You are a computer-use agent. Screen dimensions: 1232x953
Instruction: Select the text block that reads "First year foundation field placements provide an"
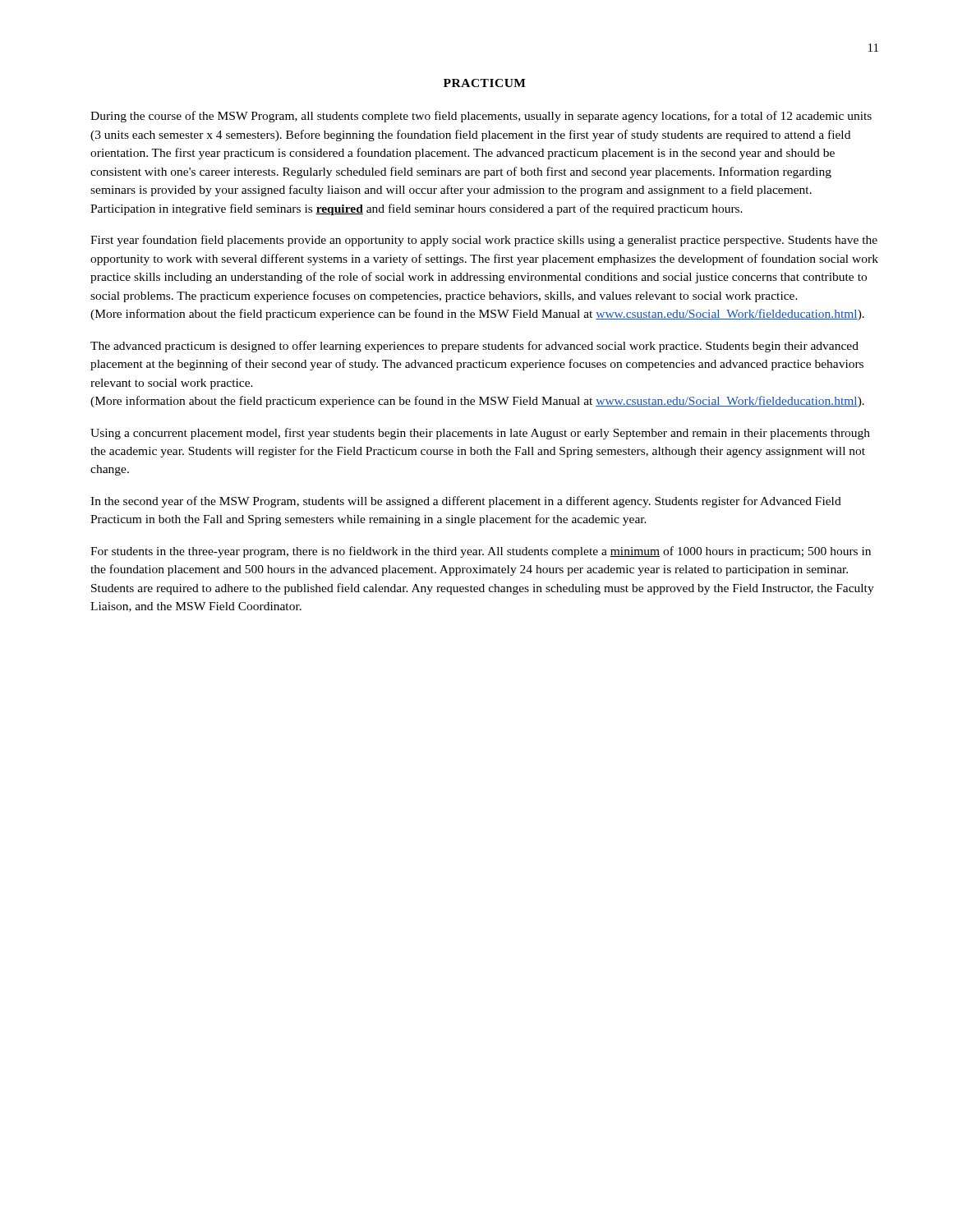tap(484, 277)
